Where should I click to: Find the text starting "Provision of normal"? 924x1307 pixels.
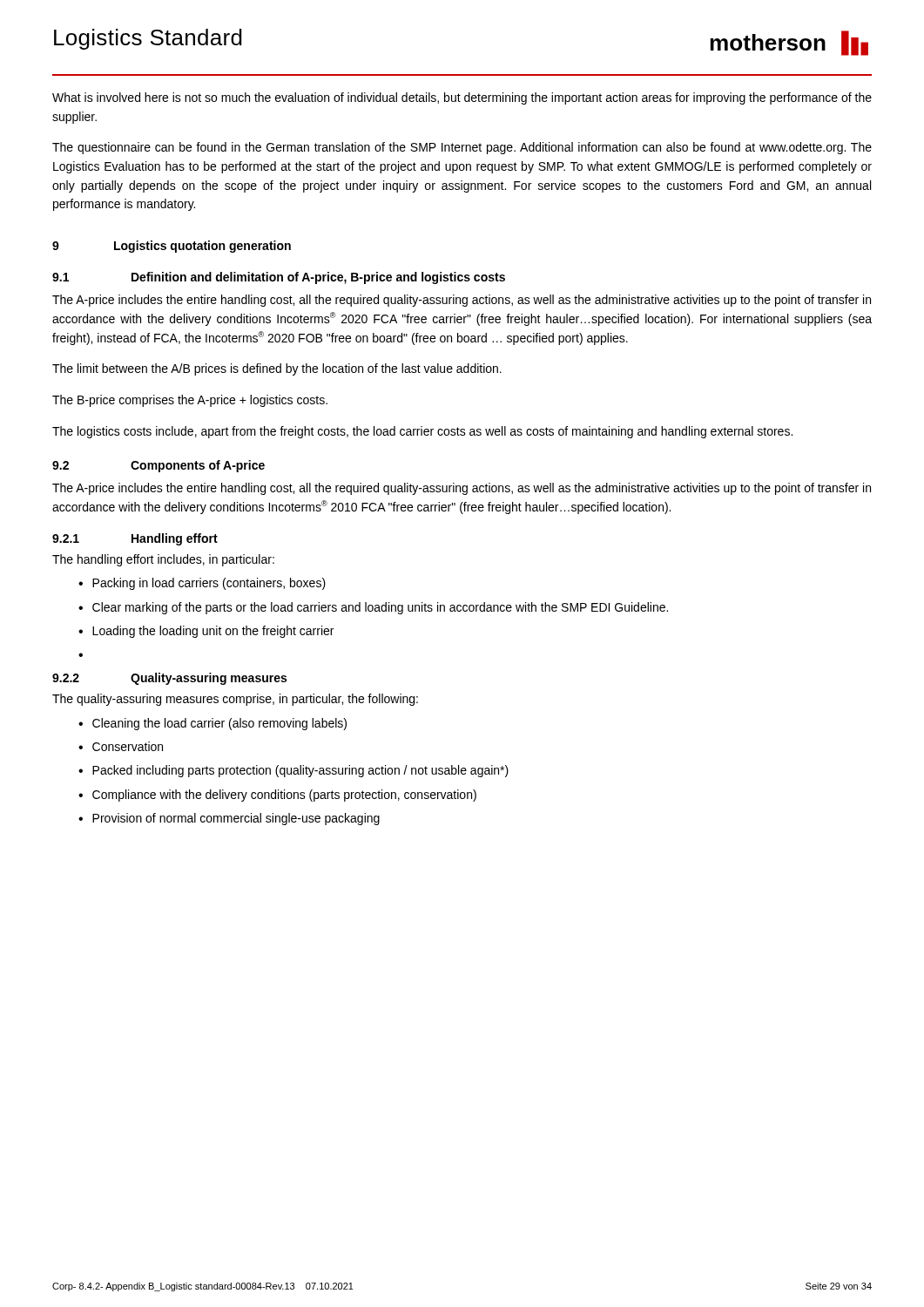coord(236,818)
